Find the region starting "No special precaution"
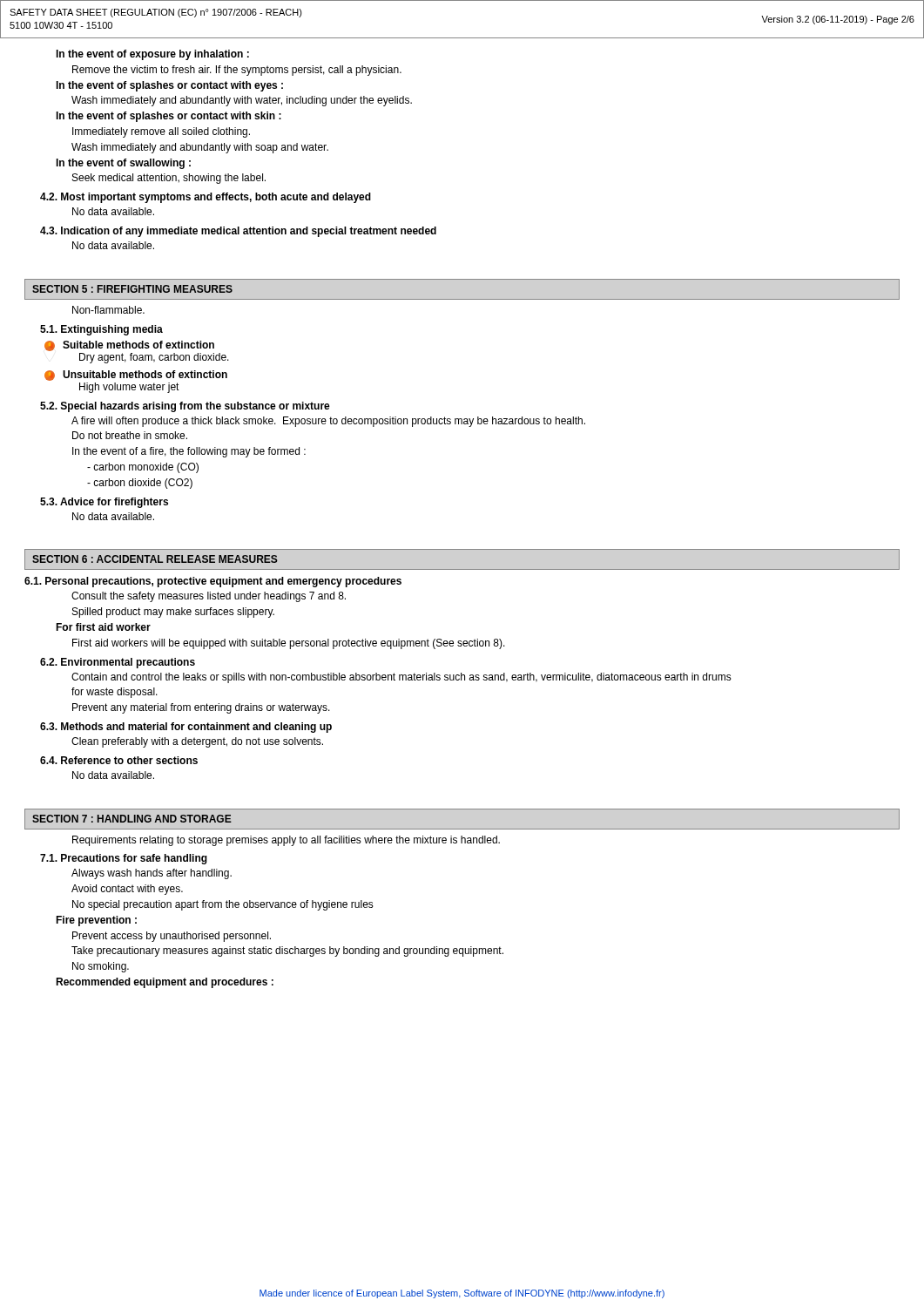 tap(222, 904)
